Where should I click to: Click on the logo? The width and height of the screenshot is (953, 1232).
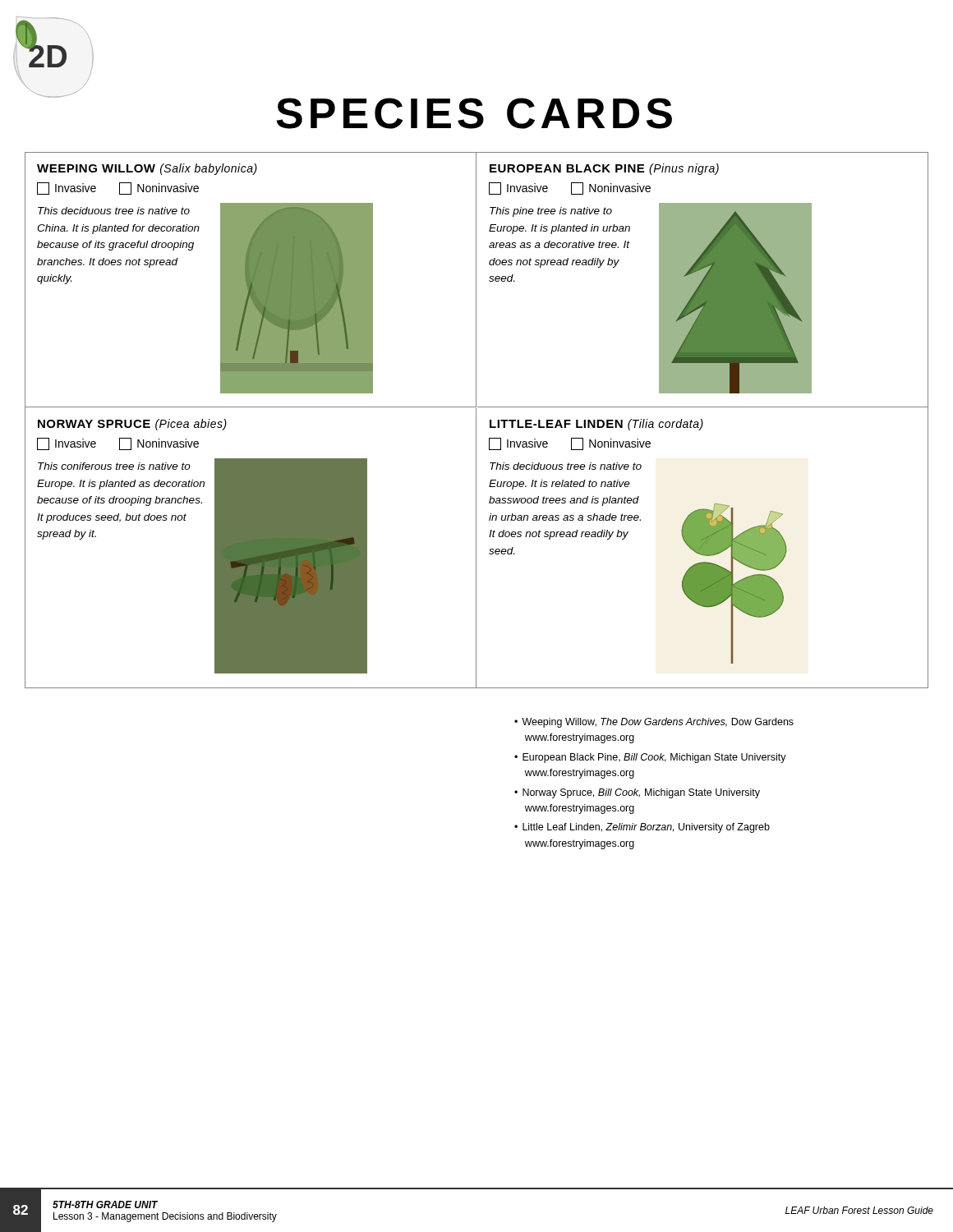pos(53,53)
